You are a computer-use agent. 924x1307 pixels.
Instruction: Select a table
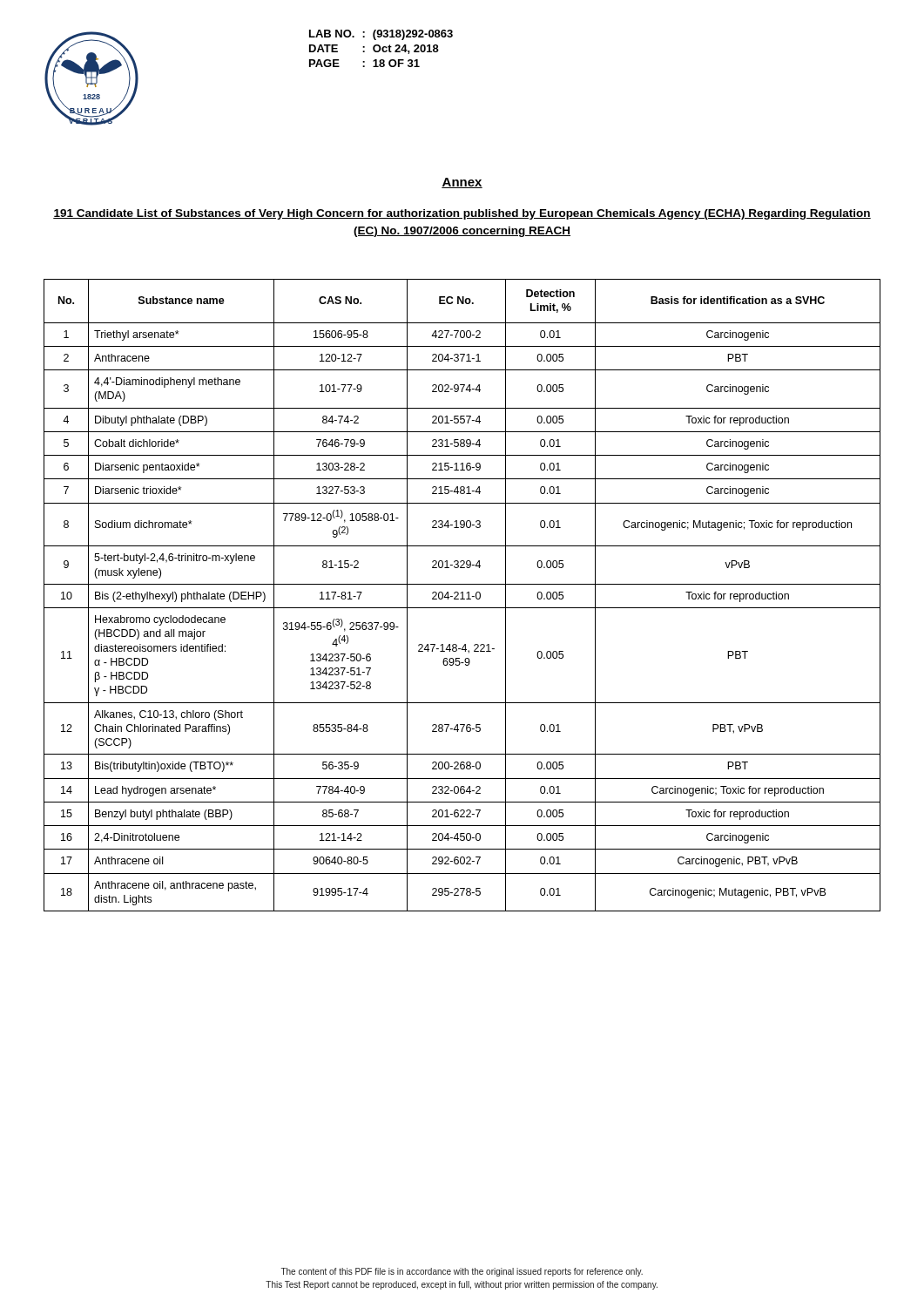pos(462,595)
